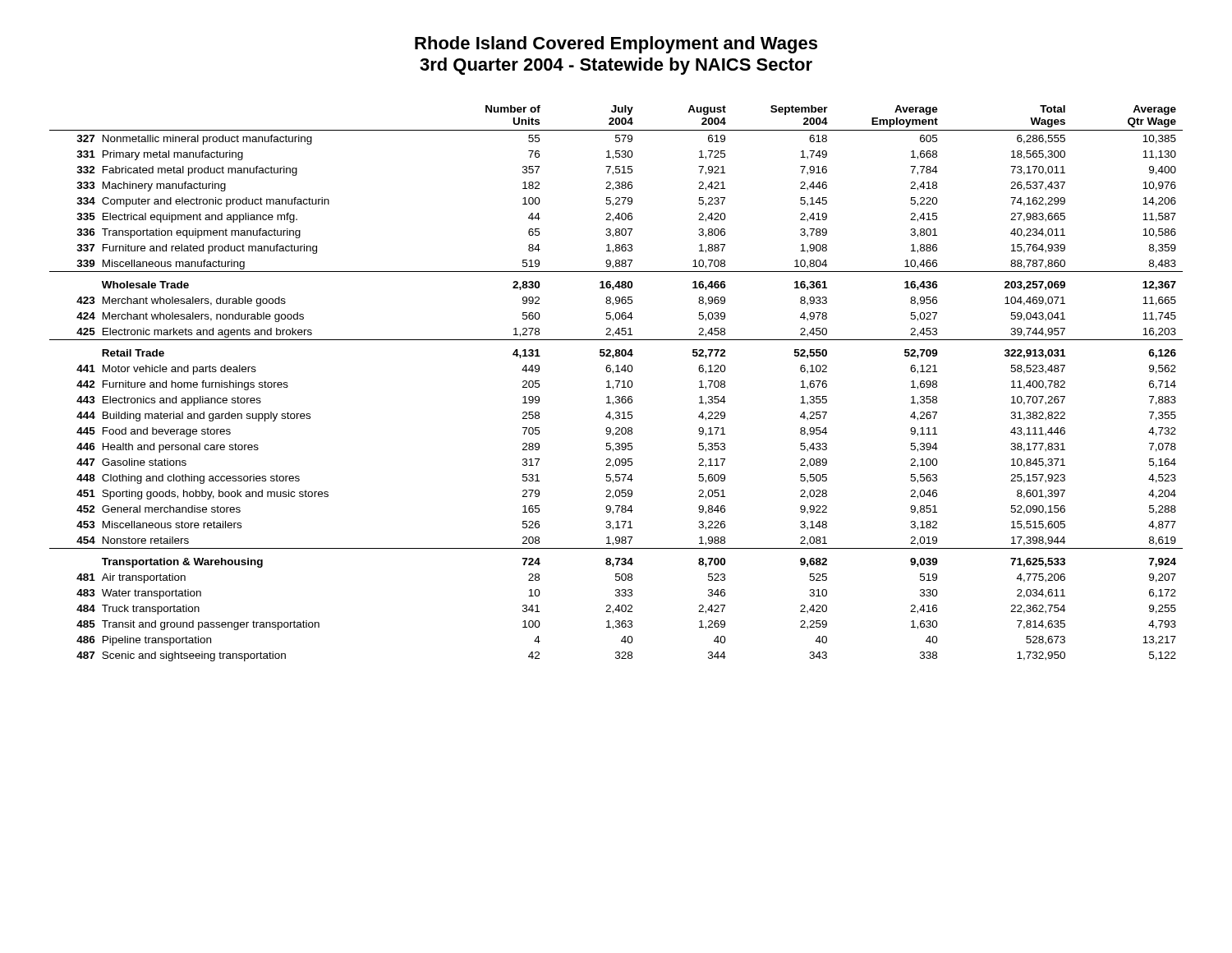1232x953 pixels.
Task: Find the title
Action: 616,54
